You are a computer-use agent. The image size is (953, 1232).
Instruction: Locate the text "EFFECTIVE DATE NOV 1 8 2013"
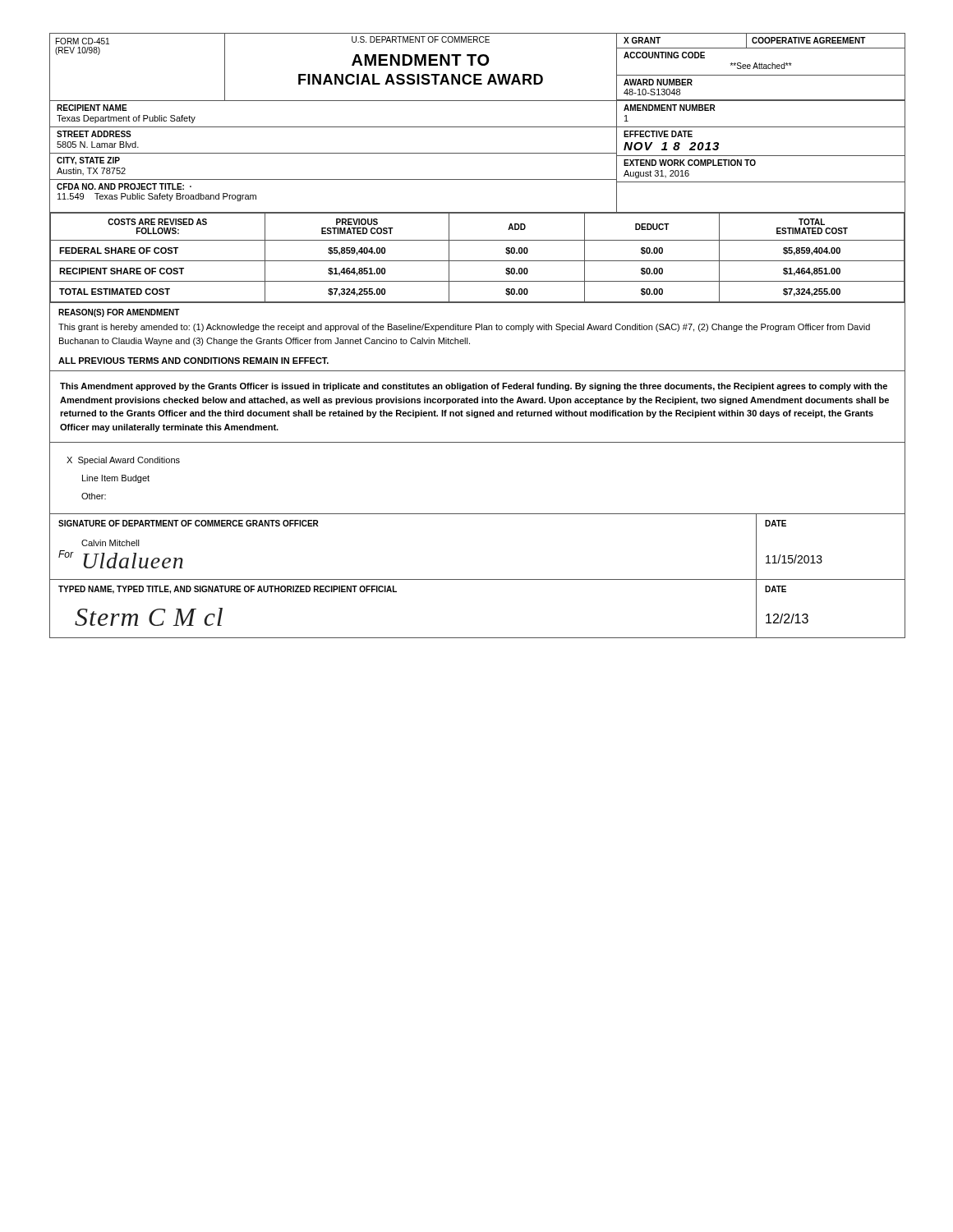(658, 134)
